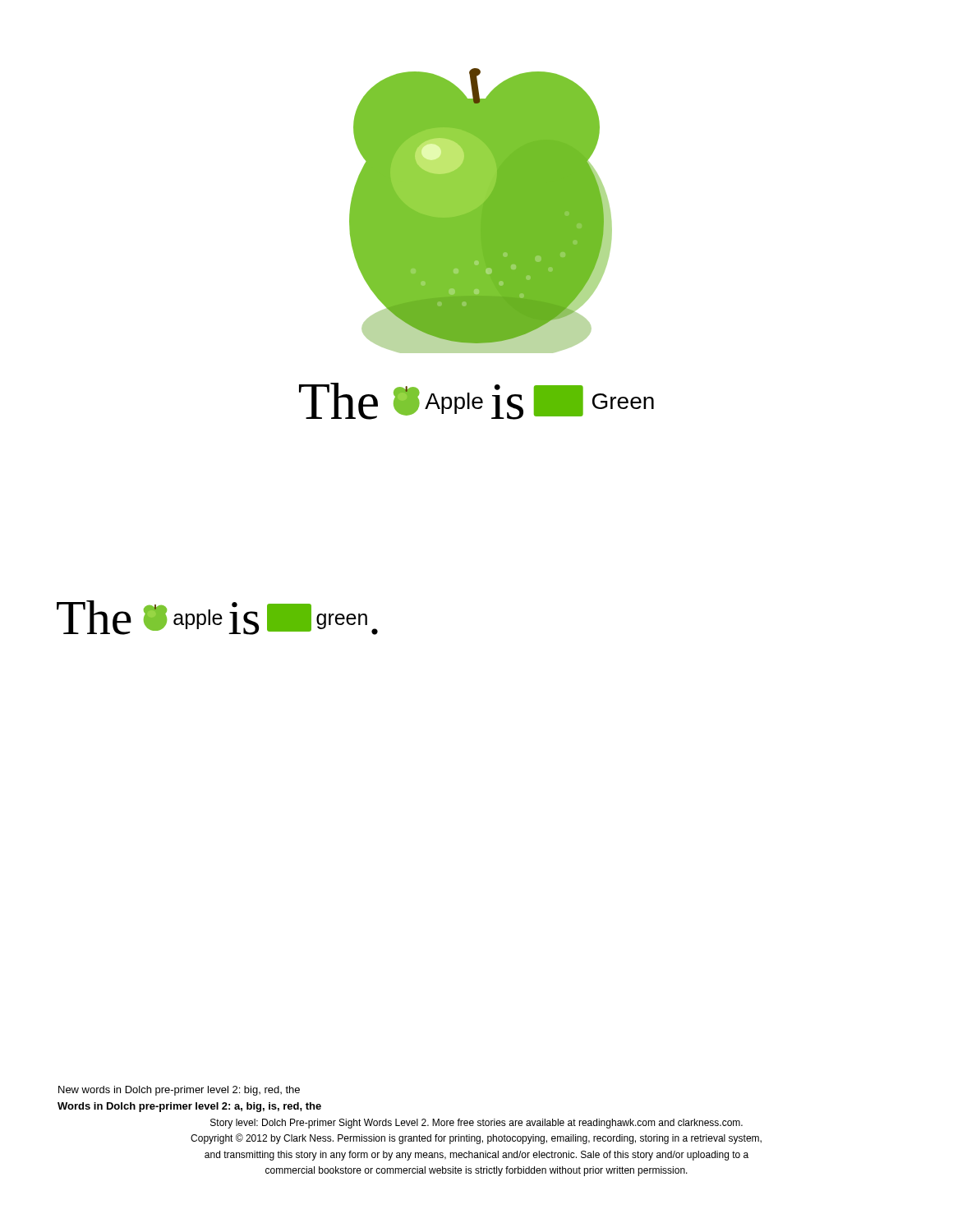Locate the text that says "The apple is green."
This screenshot has height=1232, width=953.
pyautogui.click(x=218, y=618)
